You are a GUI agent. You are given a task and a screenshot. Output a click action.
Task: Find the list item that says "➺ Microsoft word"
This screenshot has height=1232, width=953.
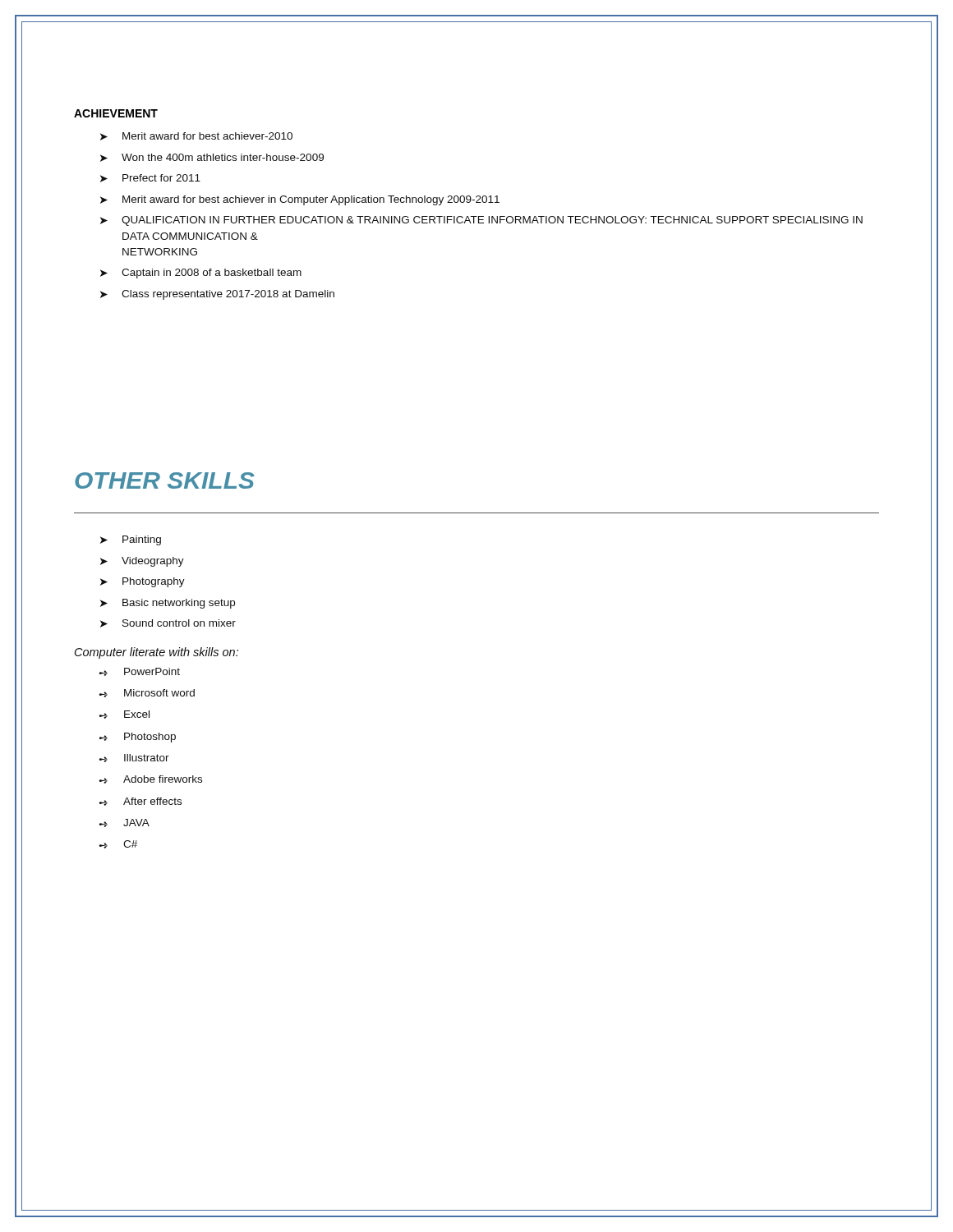pos(147,694)
